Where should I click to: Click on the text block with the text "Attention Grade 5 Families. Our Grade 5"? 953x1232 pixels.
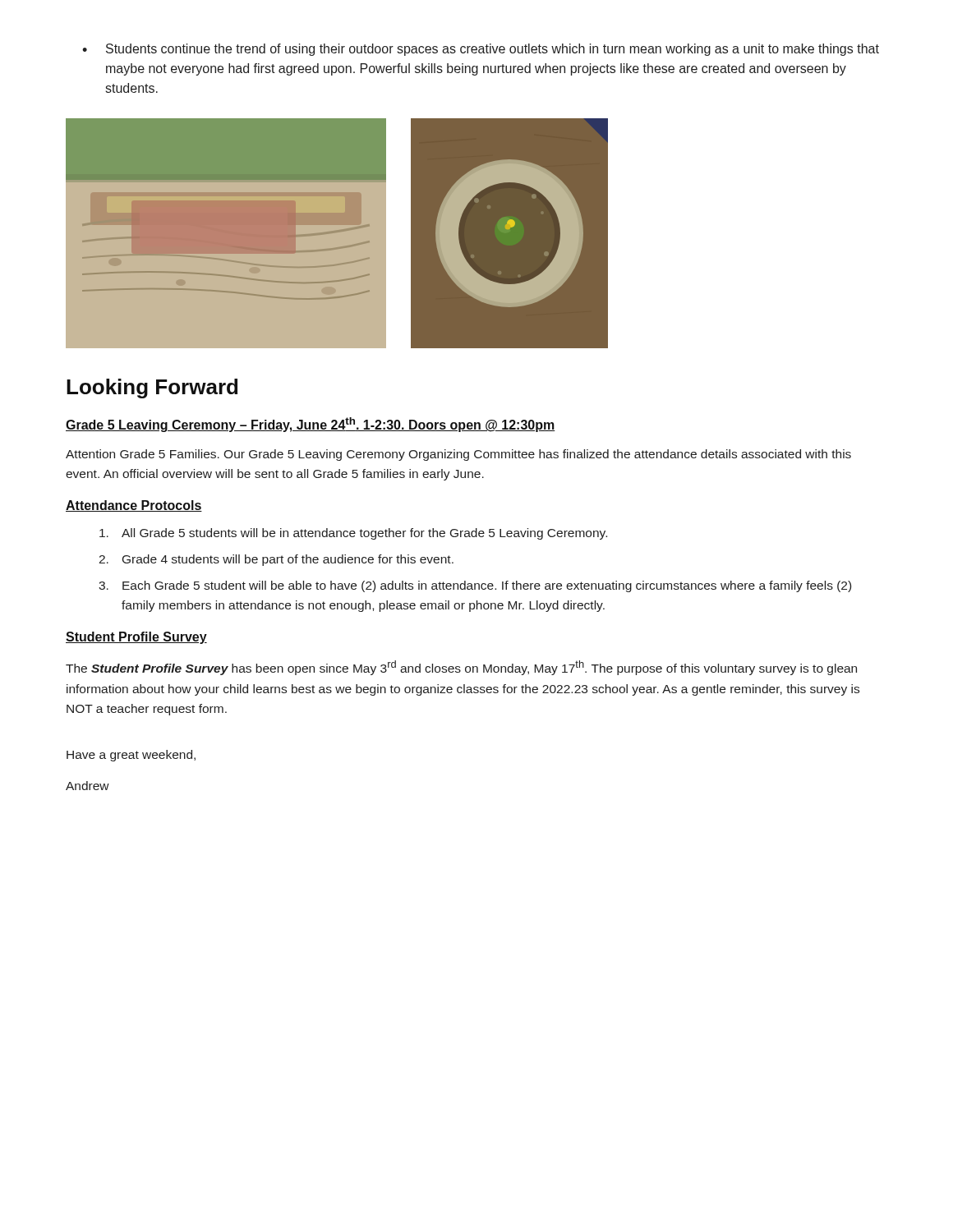coord(459,464)
